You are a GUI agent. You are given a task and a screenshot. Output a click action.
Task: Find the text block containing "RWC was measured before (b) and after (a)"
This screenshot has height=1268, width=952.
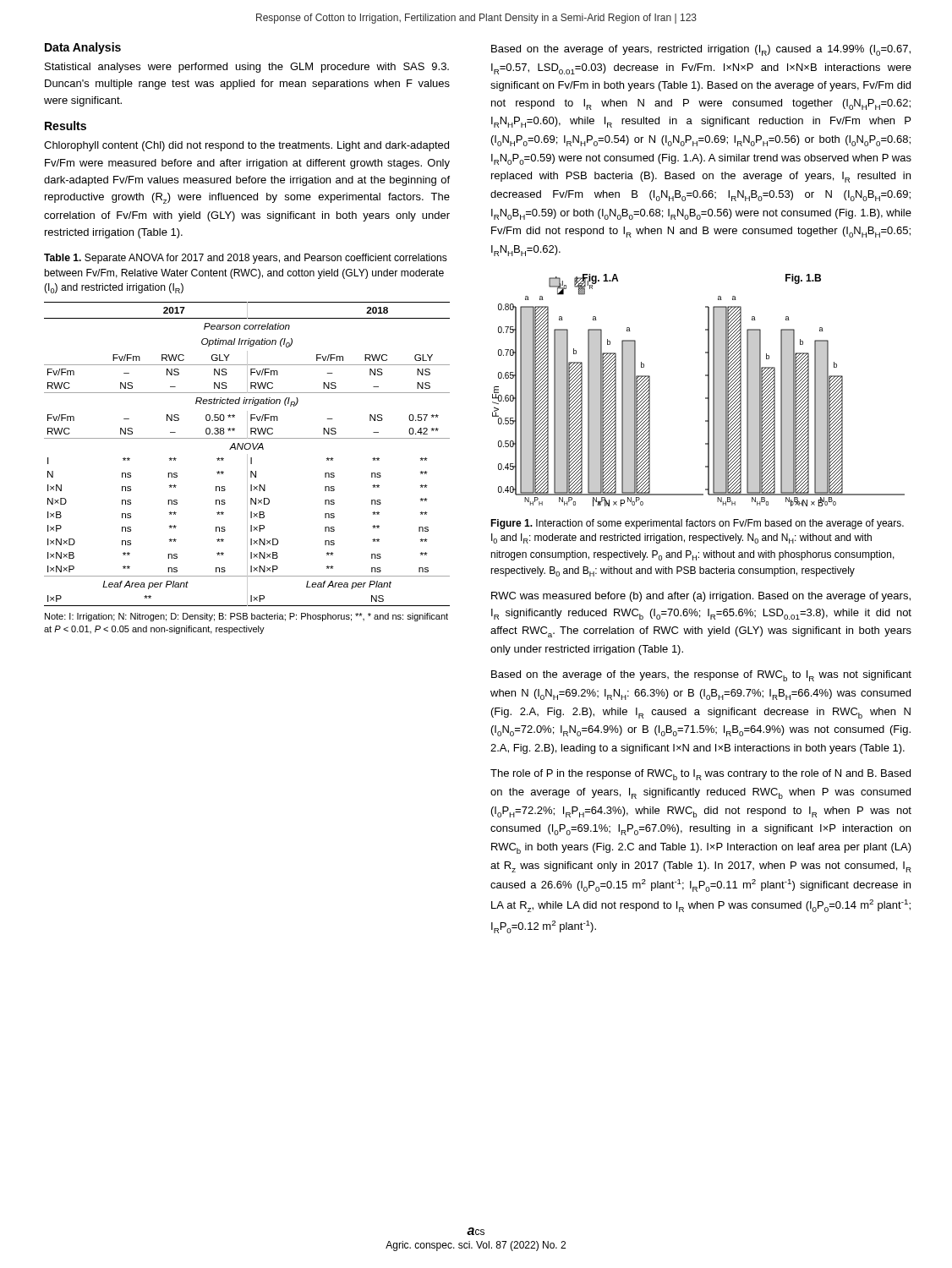701,622
